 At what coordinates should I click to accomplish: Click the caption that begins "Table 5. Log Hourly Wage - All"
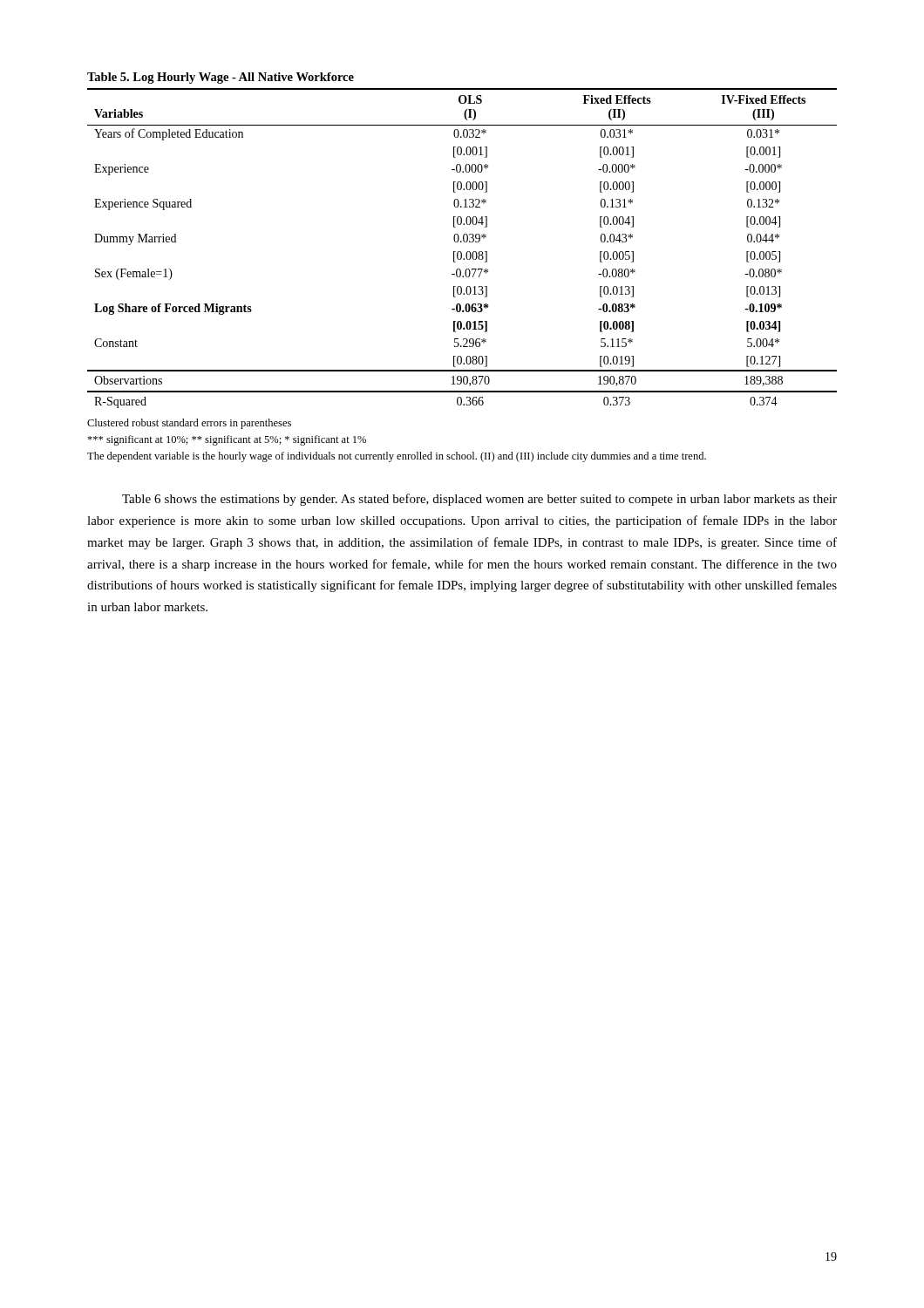pyautogui.click(x=221, y=77)
